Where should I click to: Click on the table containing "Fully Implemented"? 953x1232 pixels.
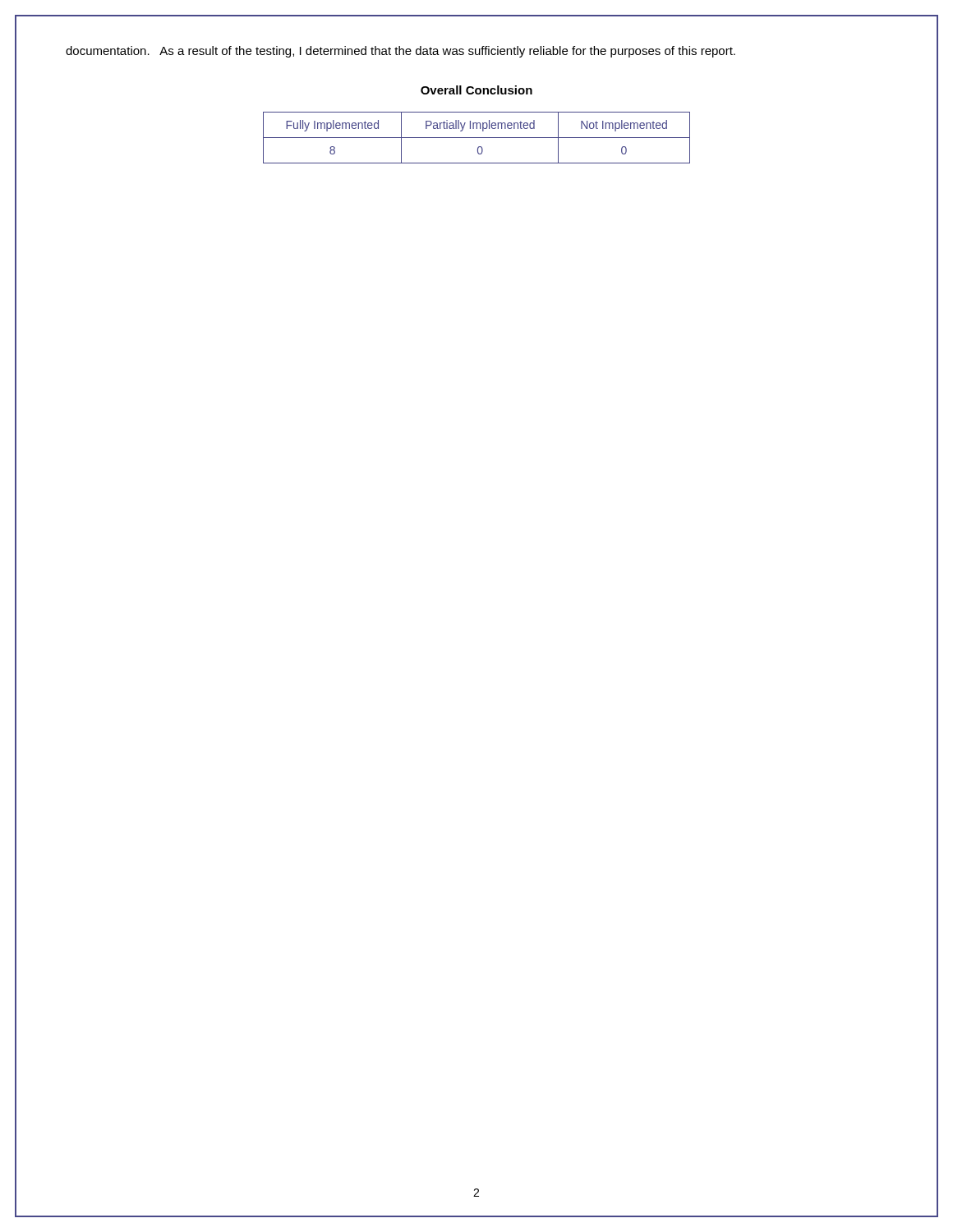coord(476,137)
